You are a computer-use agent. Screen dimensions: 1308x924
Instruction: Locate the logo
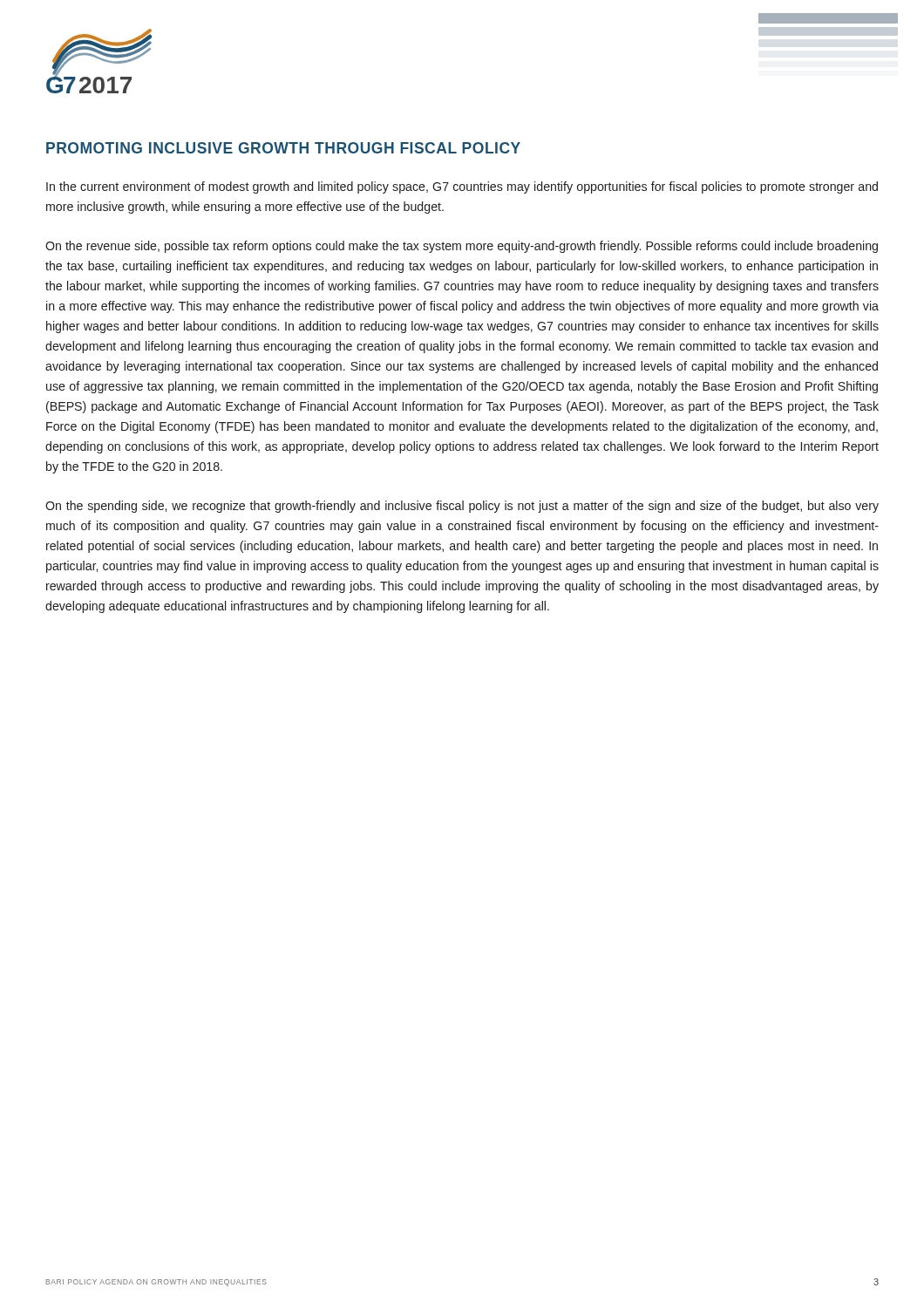115,58
